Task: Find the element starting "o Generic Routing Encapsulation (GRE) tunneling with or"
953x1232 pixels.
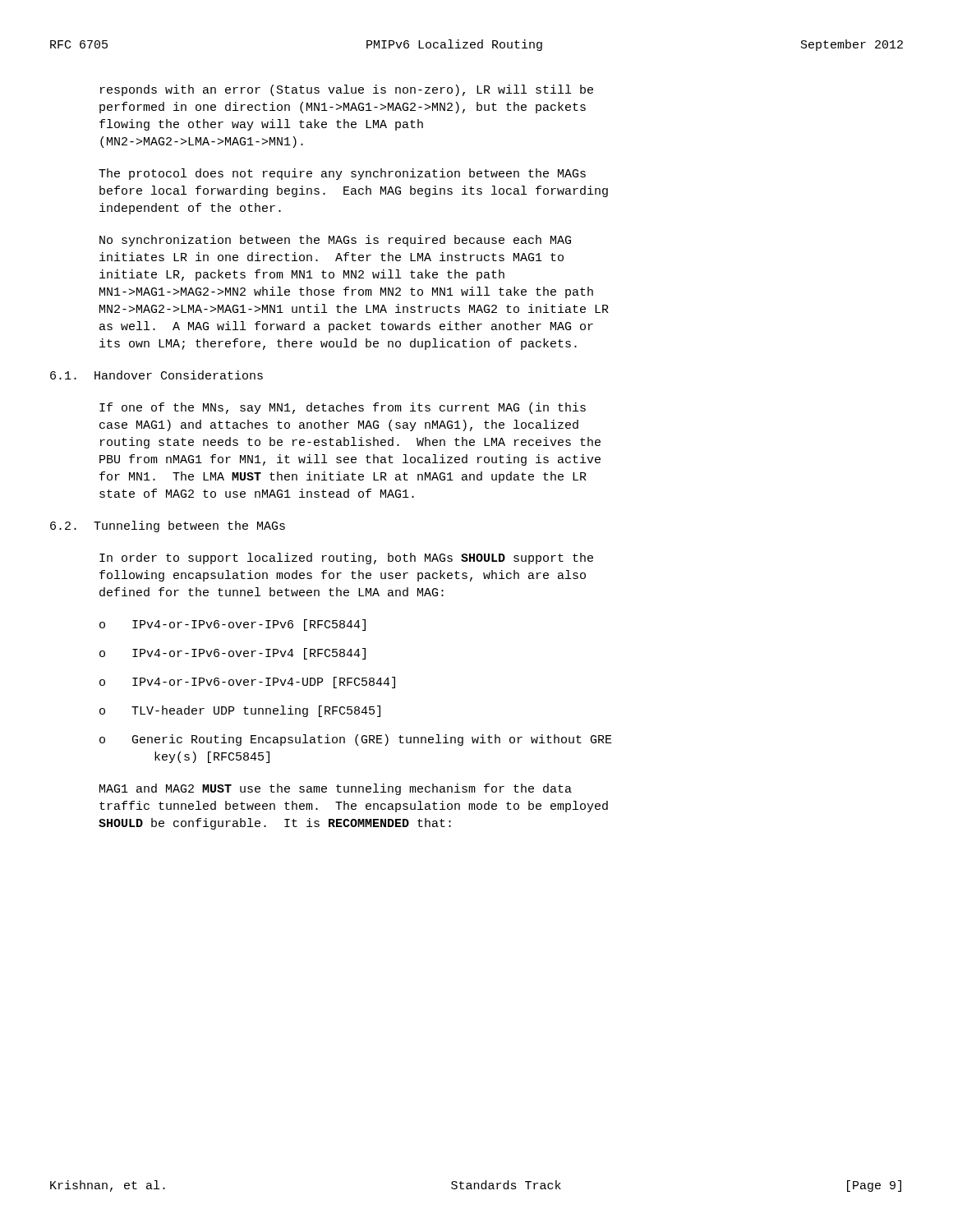Action: pos(501,749)
